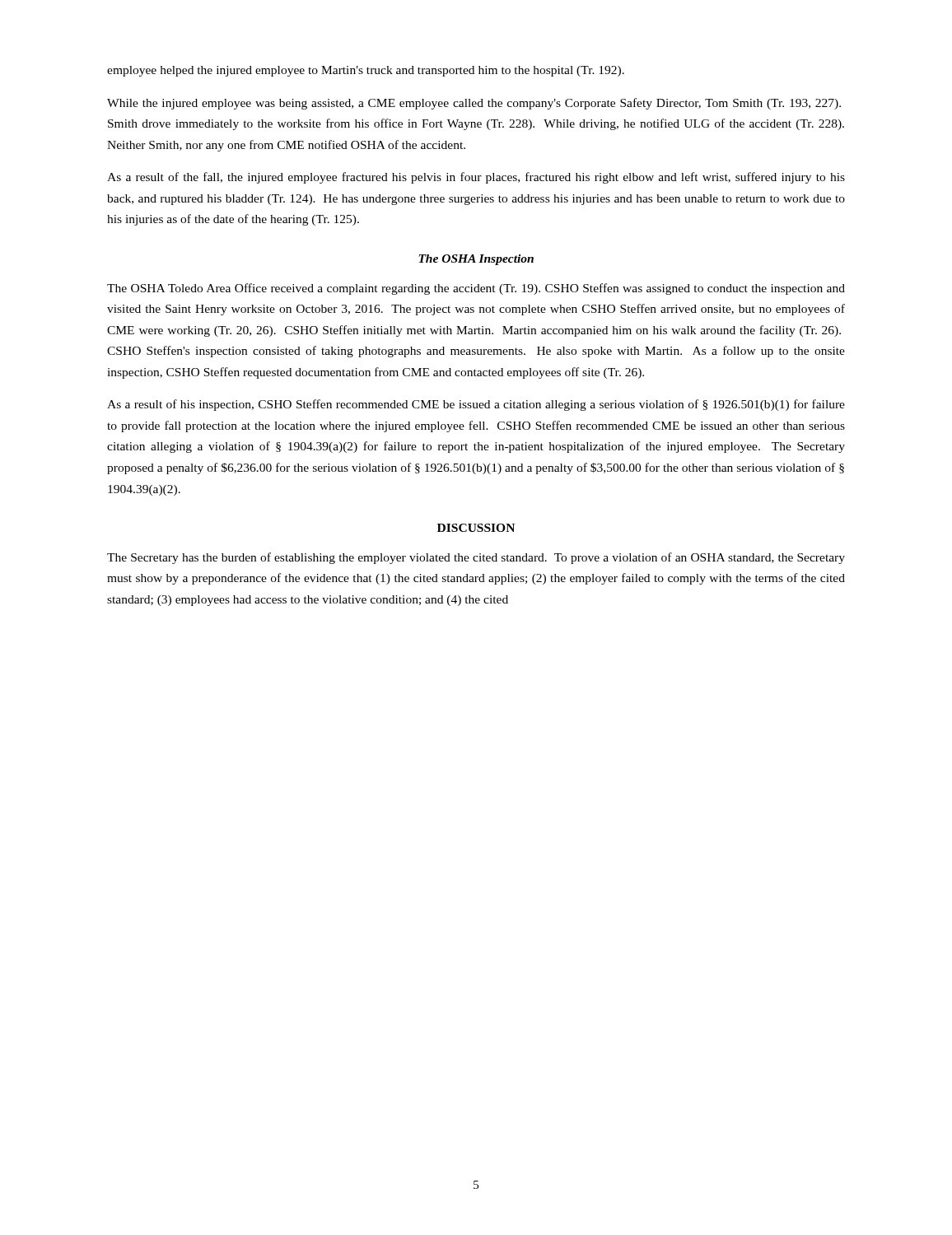Select the element starting "The Secretary has the burden of"
This screenshot has width=952, height=1235.
pos(476,578)
